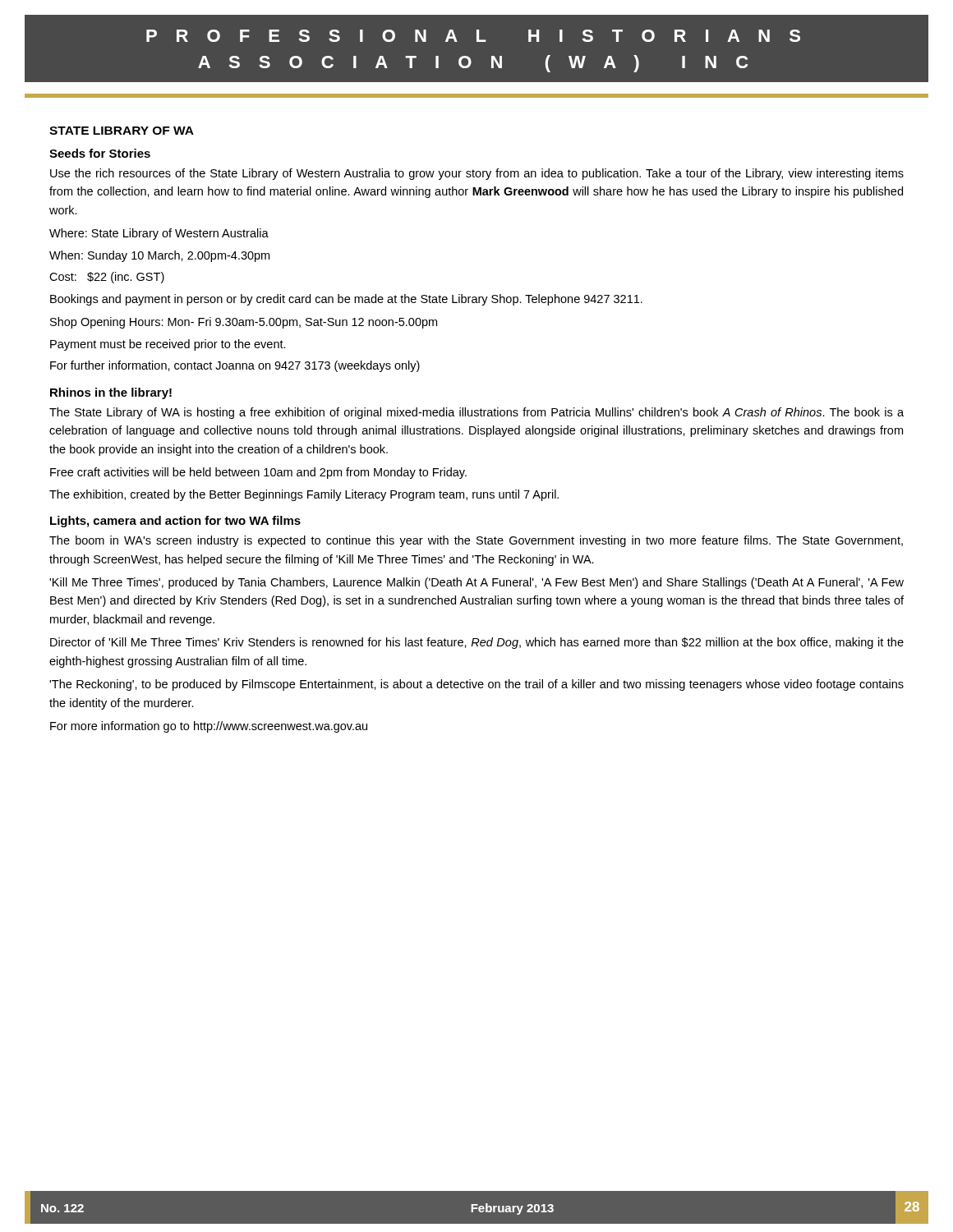Click on the text block with the text "'Kill Me Three Times', produced by Tania"
Viewport: 953px width, 1232px height.
pos(476,601)
